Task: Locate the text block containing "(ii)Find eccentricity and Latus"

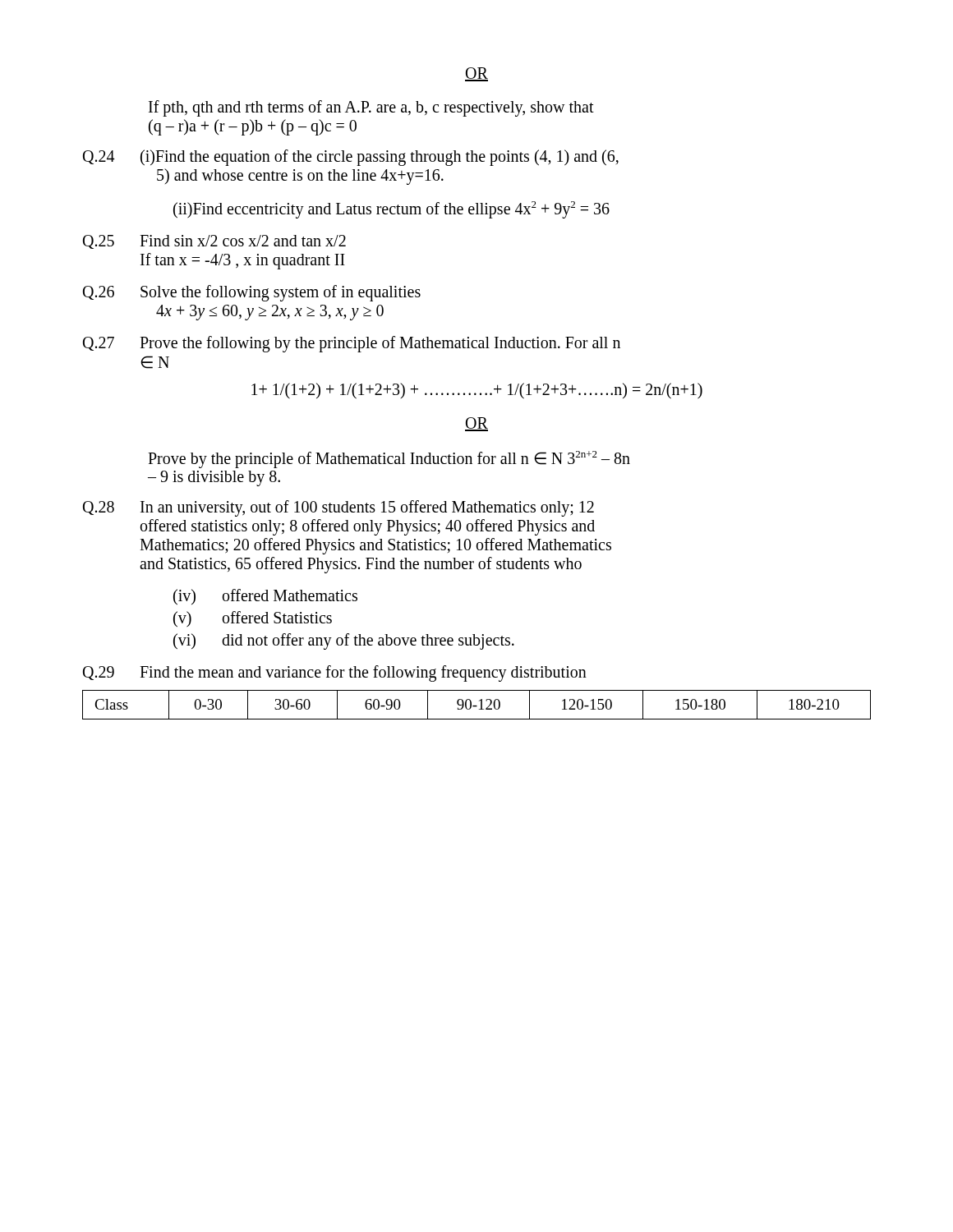Action: click(x=391, y=208)
